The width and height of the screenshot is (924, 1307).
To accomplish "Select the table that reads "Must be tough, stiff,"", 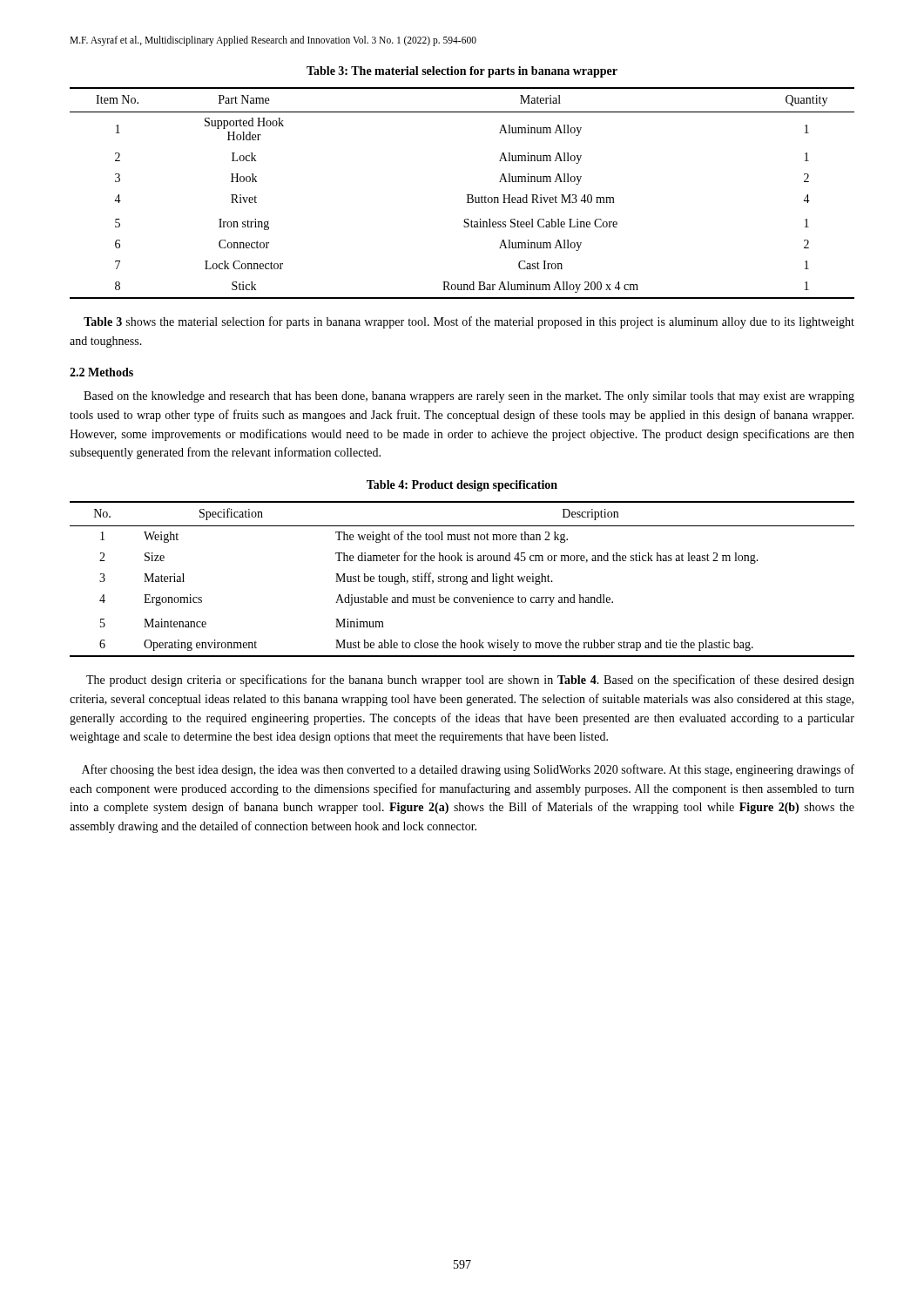I will point(462,579).
